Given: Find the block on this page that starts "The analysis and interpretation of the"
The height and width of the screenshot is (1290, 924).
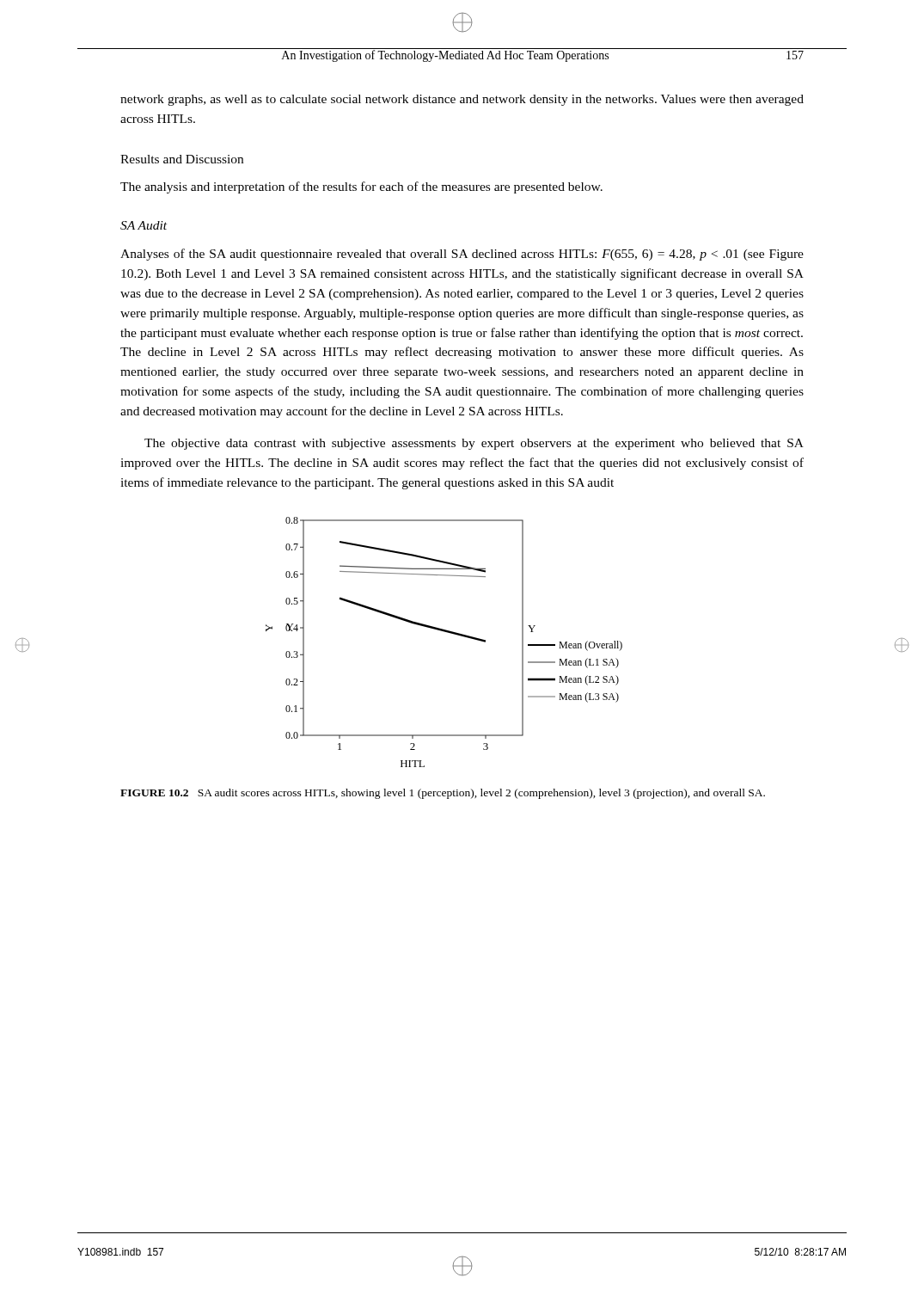Looking at the screenshot, I should click(x=362, y=186).
